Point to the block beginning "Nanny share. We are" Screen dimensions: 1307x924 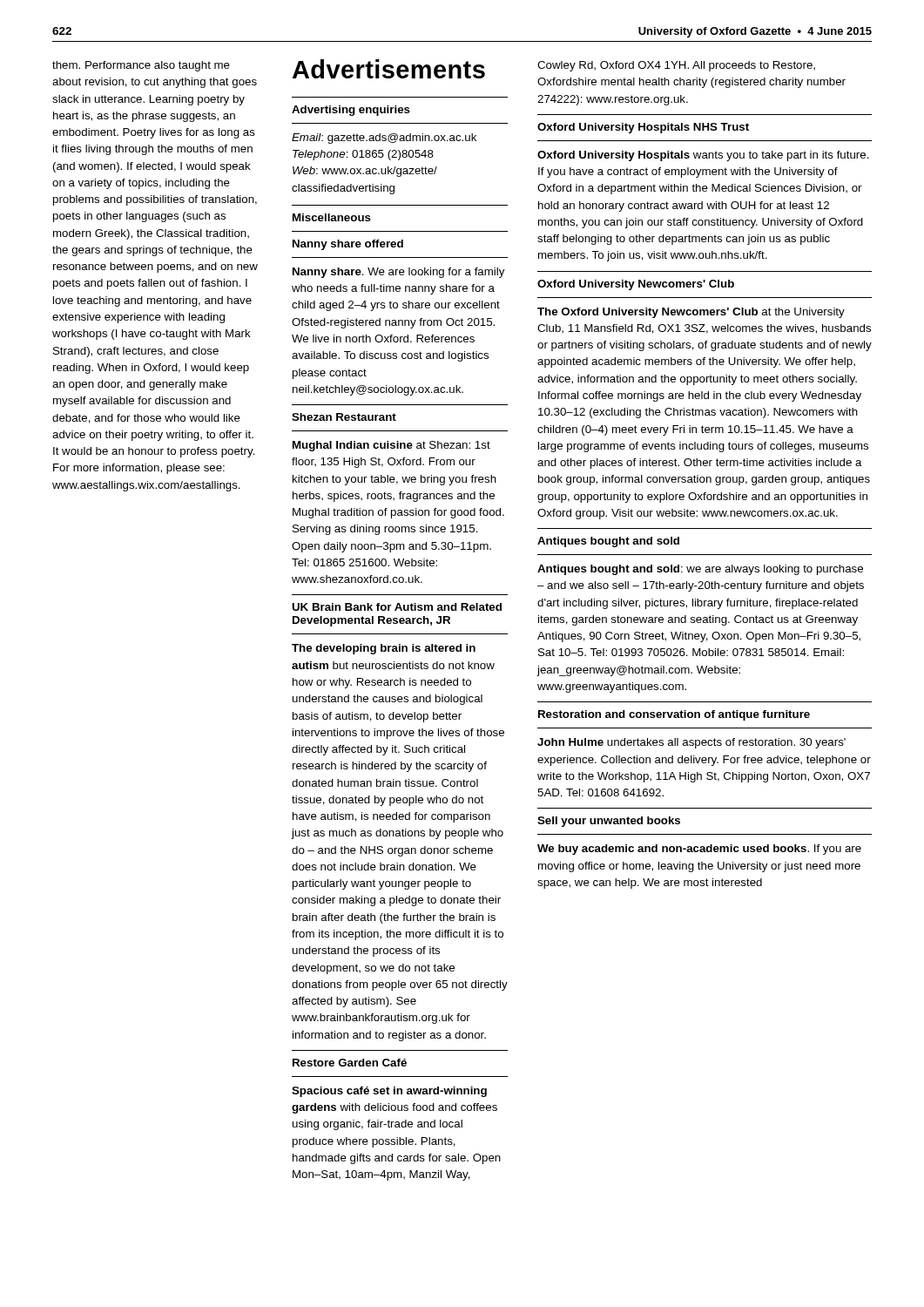coord(398,330)
